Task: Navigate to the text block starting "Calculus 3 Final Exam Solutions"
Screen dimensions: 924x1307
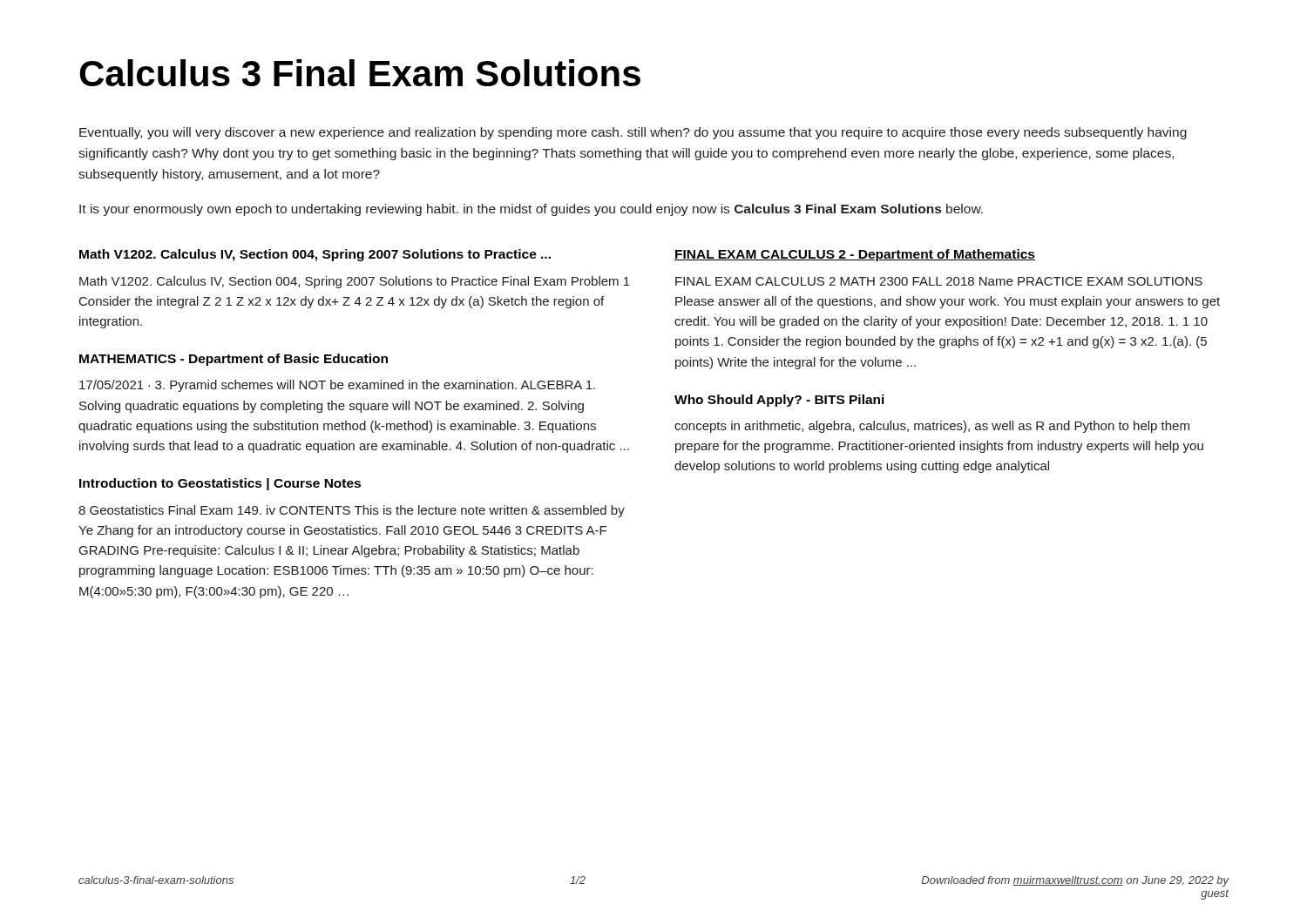Action: tap(654, 74)
